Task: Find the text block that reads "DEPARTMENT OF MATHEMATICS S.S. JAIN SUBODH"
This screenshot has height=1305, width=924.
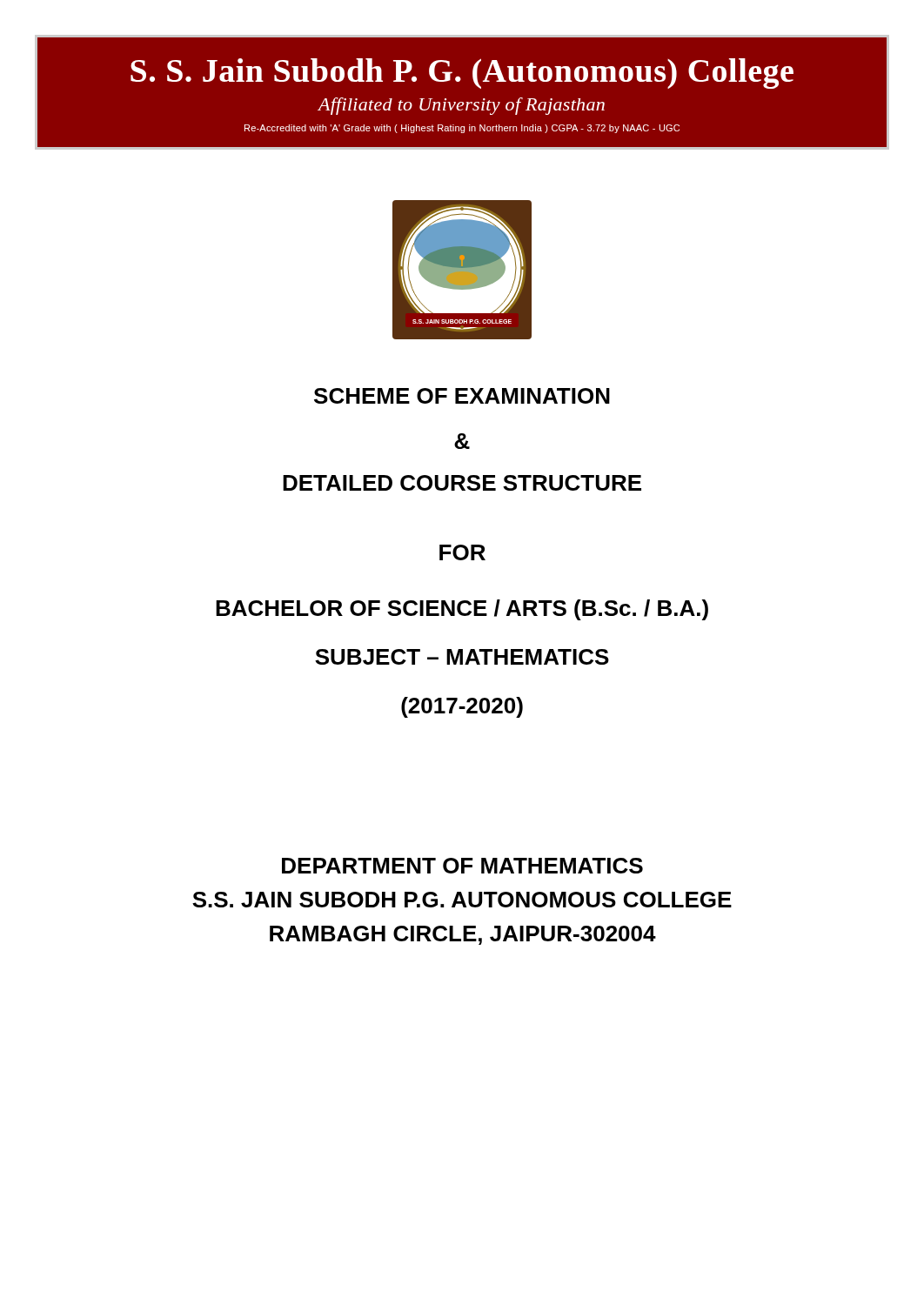Action: [x=462, y=900]
